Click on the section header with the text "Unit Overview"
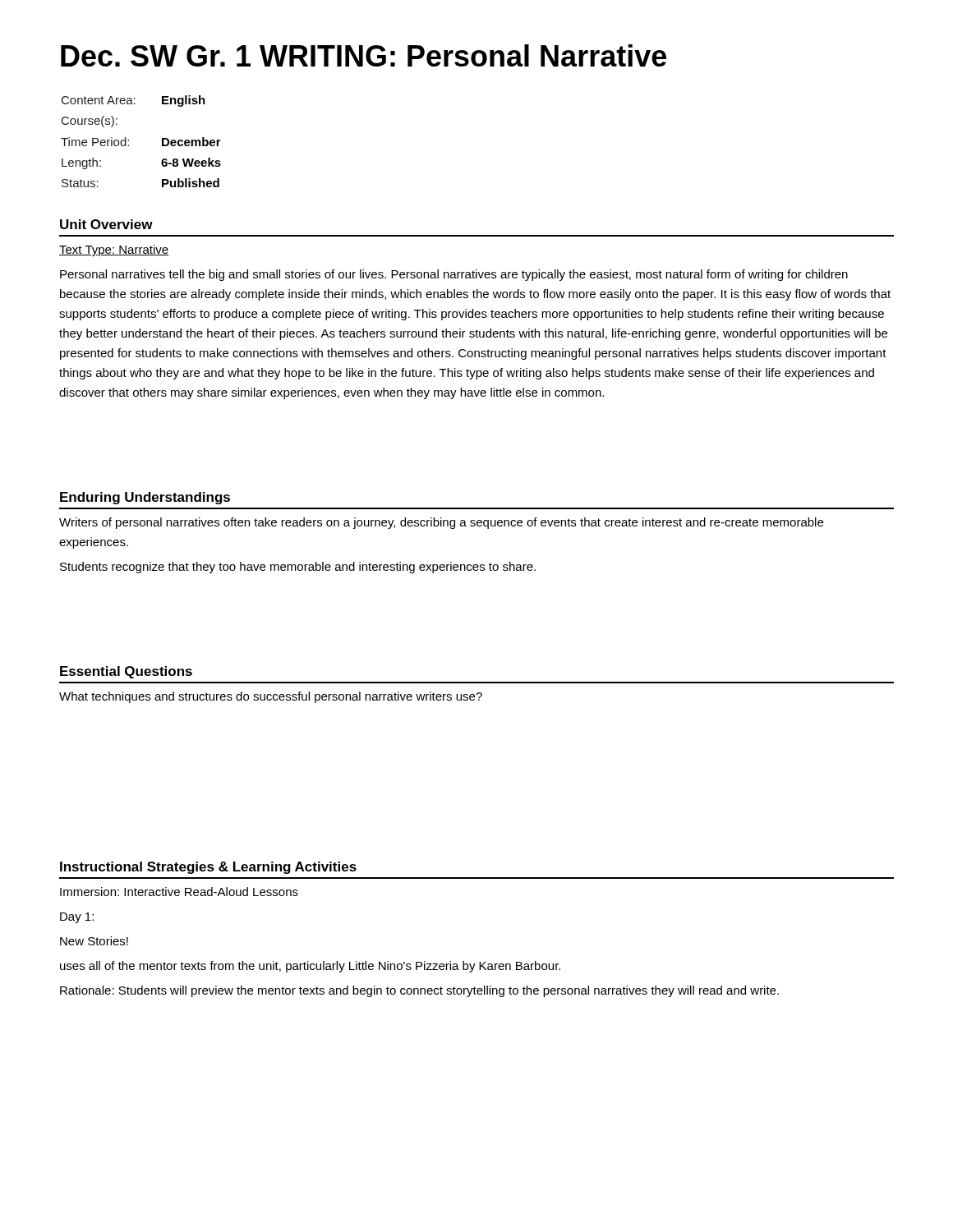 106,225
